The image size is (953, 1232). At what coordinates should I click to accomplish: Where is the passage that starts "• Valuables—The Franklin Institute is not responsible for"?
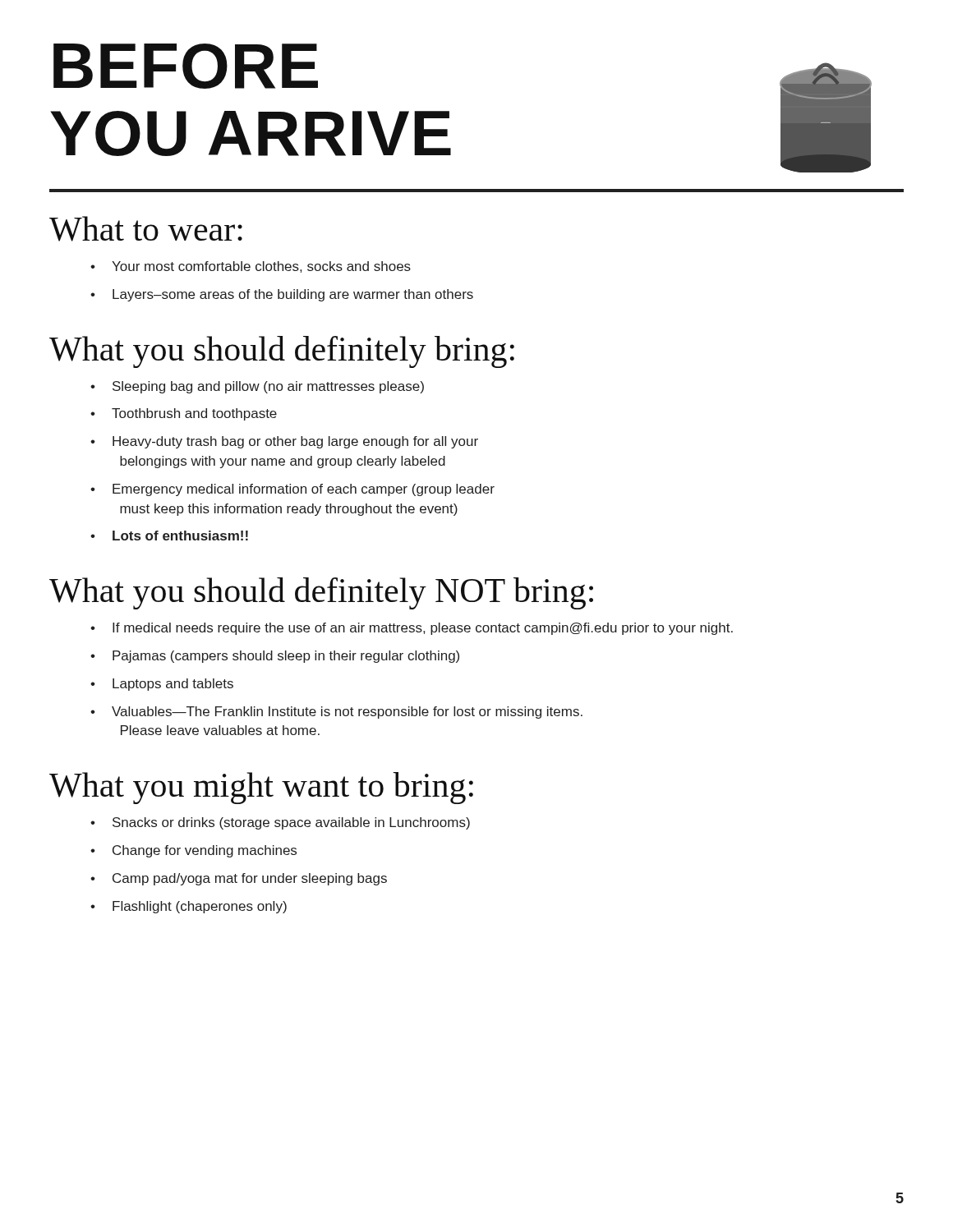point(337,721)
